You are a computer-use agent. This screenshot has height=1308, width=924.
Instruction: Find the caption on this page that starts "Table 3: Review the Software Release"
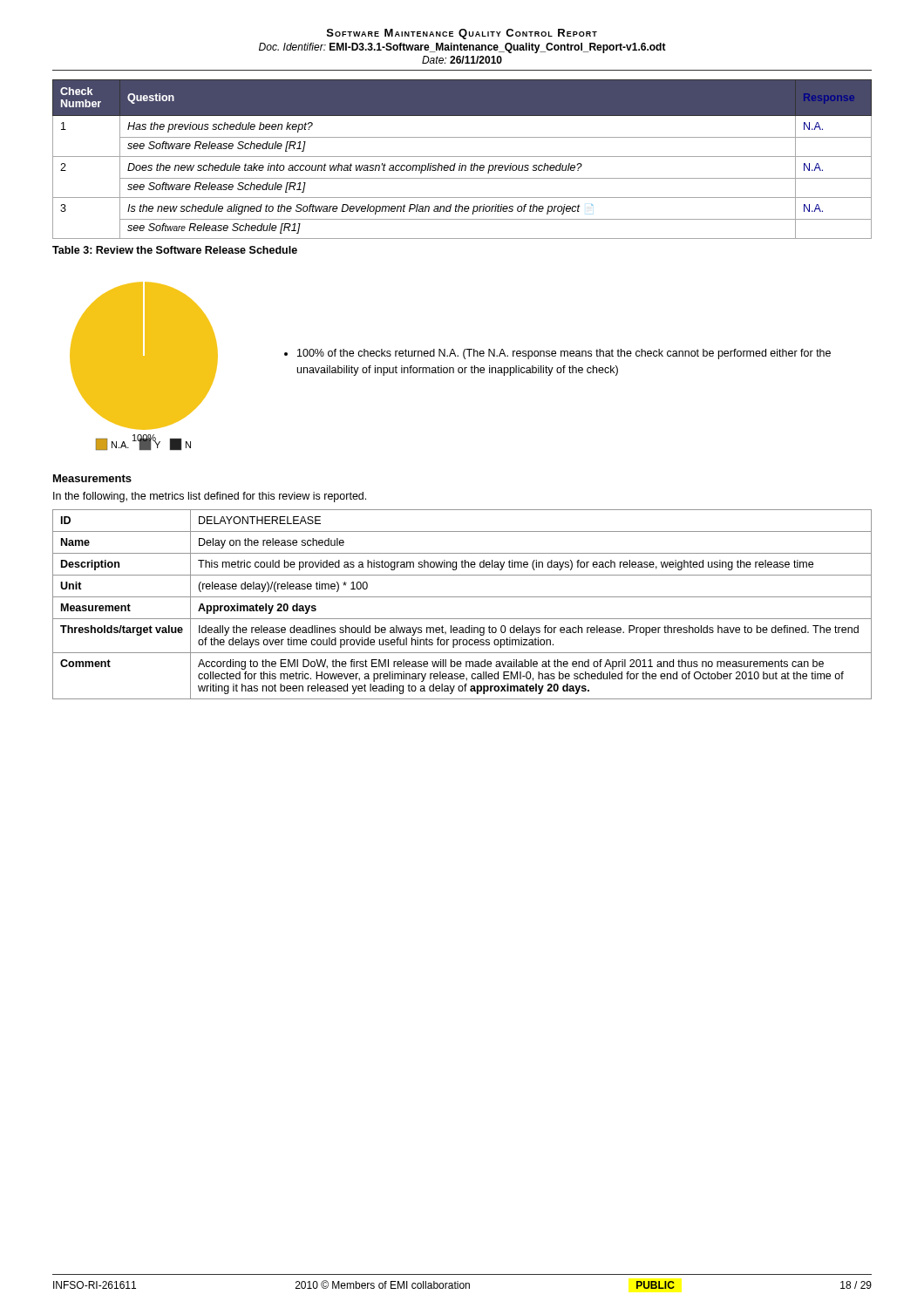point(175,250)
